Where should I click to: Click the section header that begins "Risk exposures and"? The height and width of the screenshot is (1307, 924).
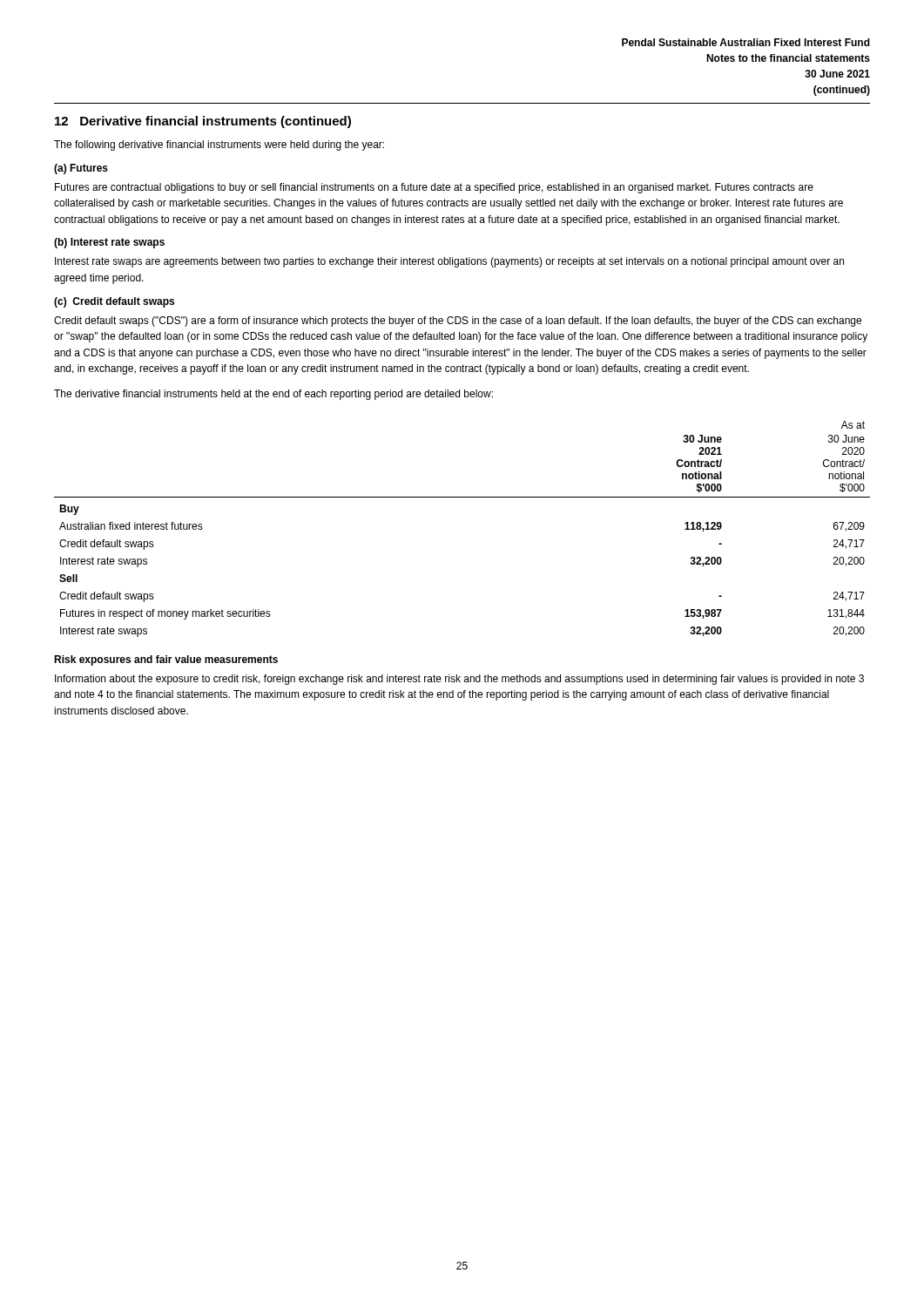tap(166, 659)
